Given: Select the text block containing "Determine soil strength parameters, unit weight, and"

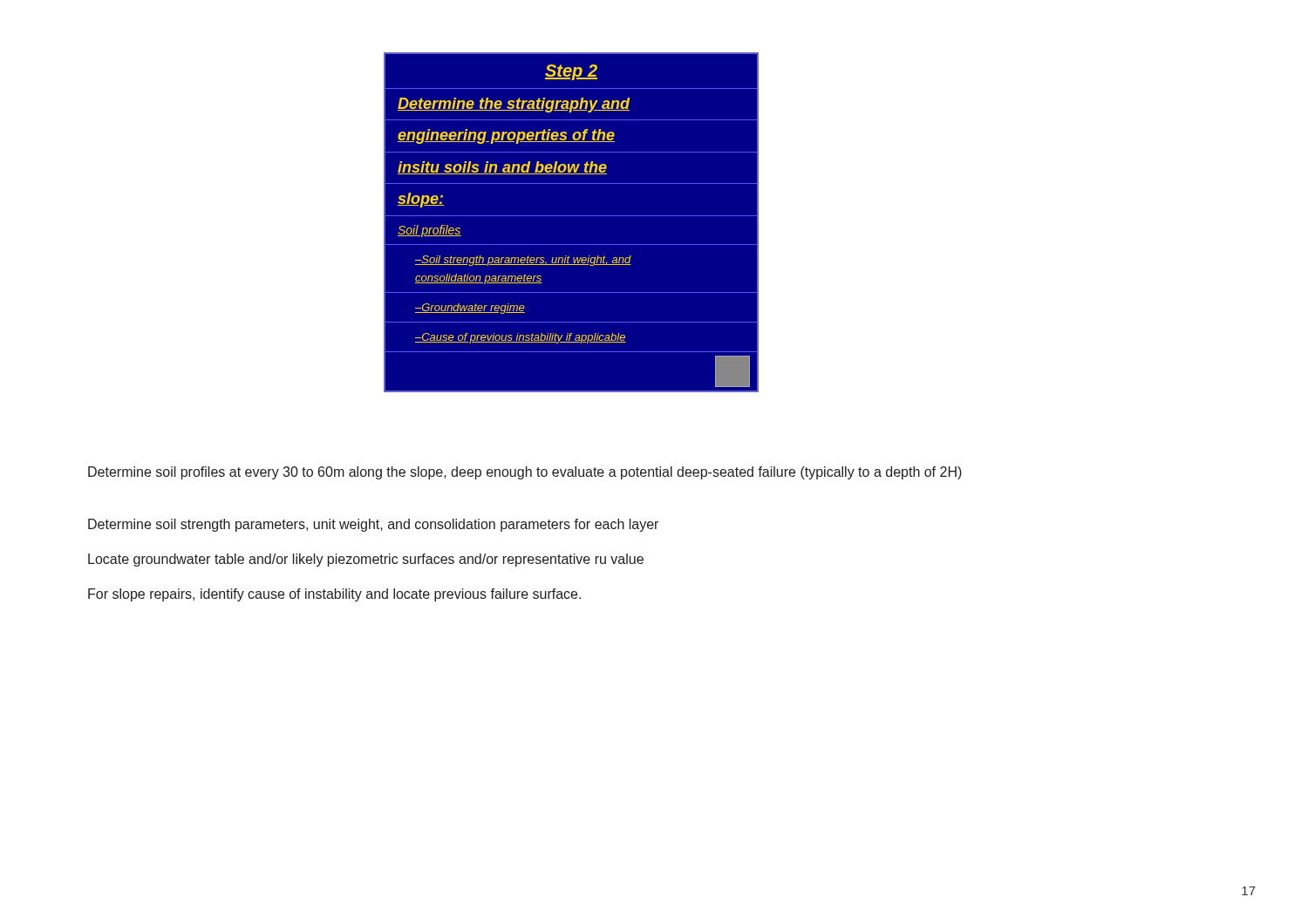Looking at the screenshot, I should coord(373,524).
